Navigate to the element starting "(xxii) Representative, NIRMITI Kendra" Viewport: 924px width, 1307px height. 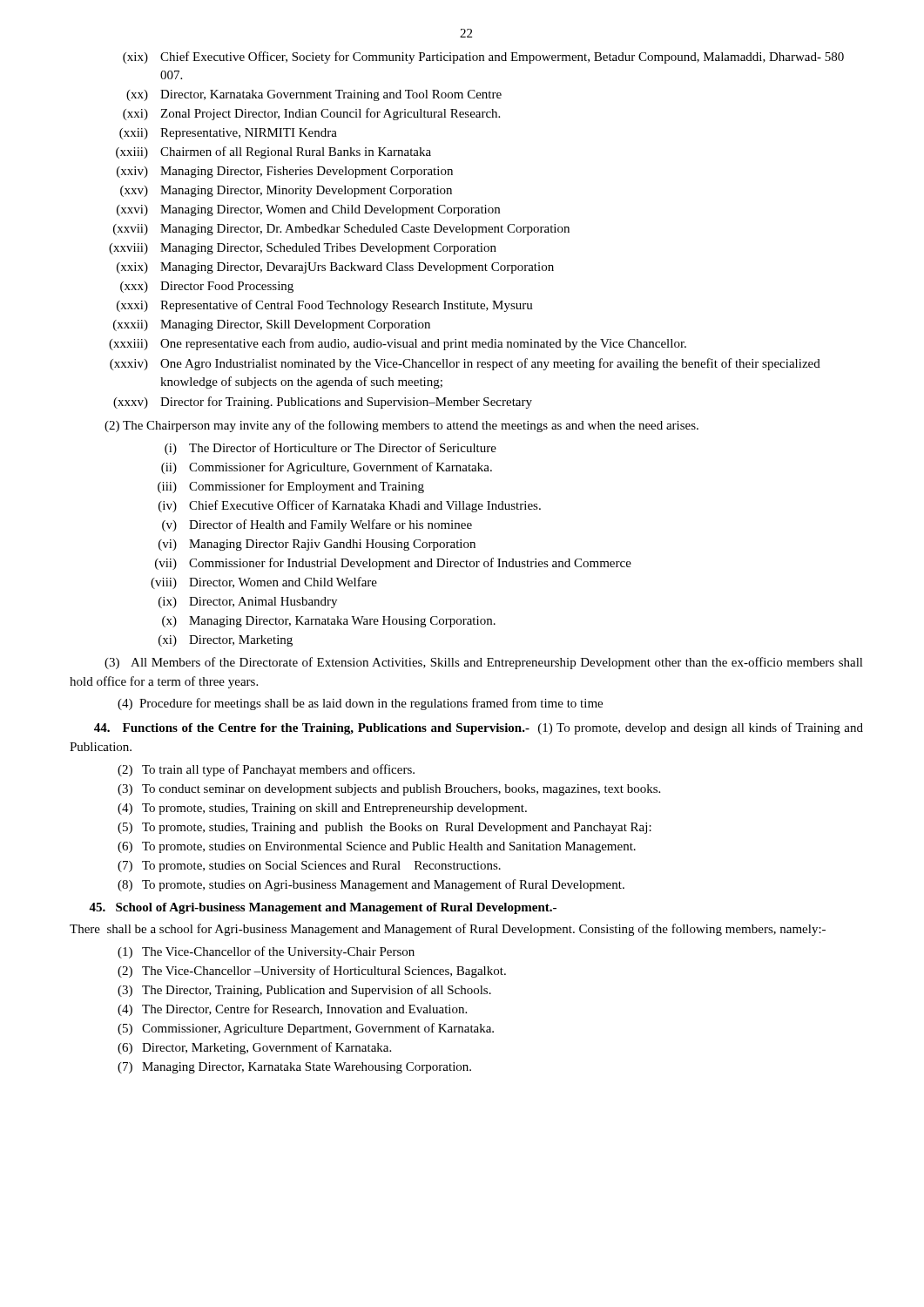click(x=228, y=134)
